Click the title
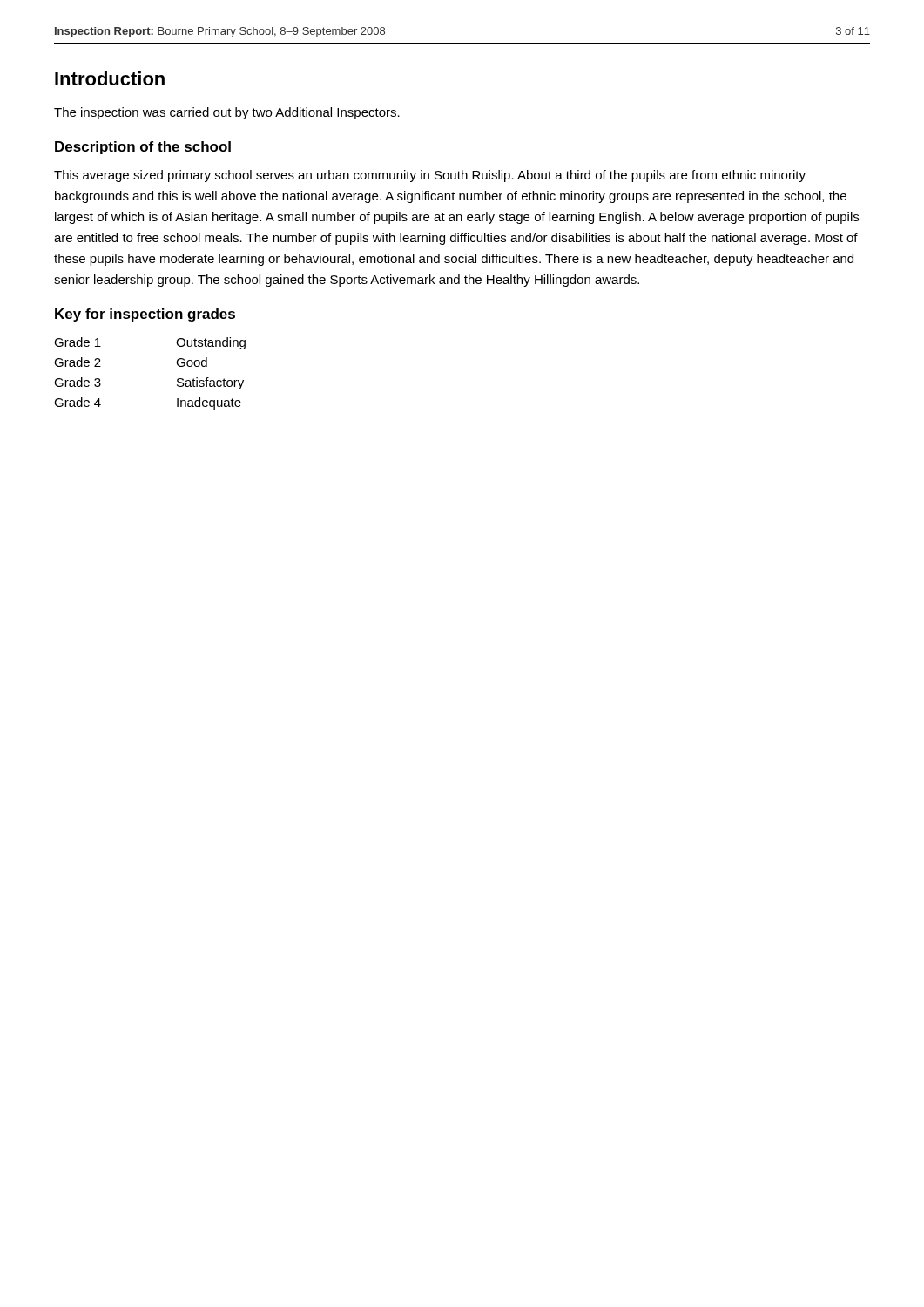 point(110,79)
